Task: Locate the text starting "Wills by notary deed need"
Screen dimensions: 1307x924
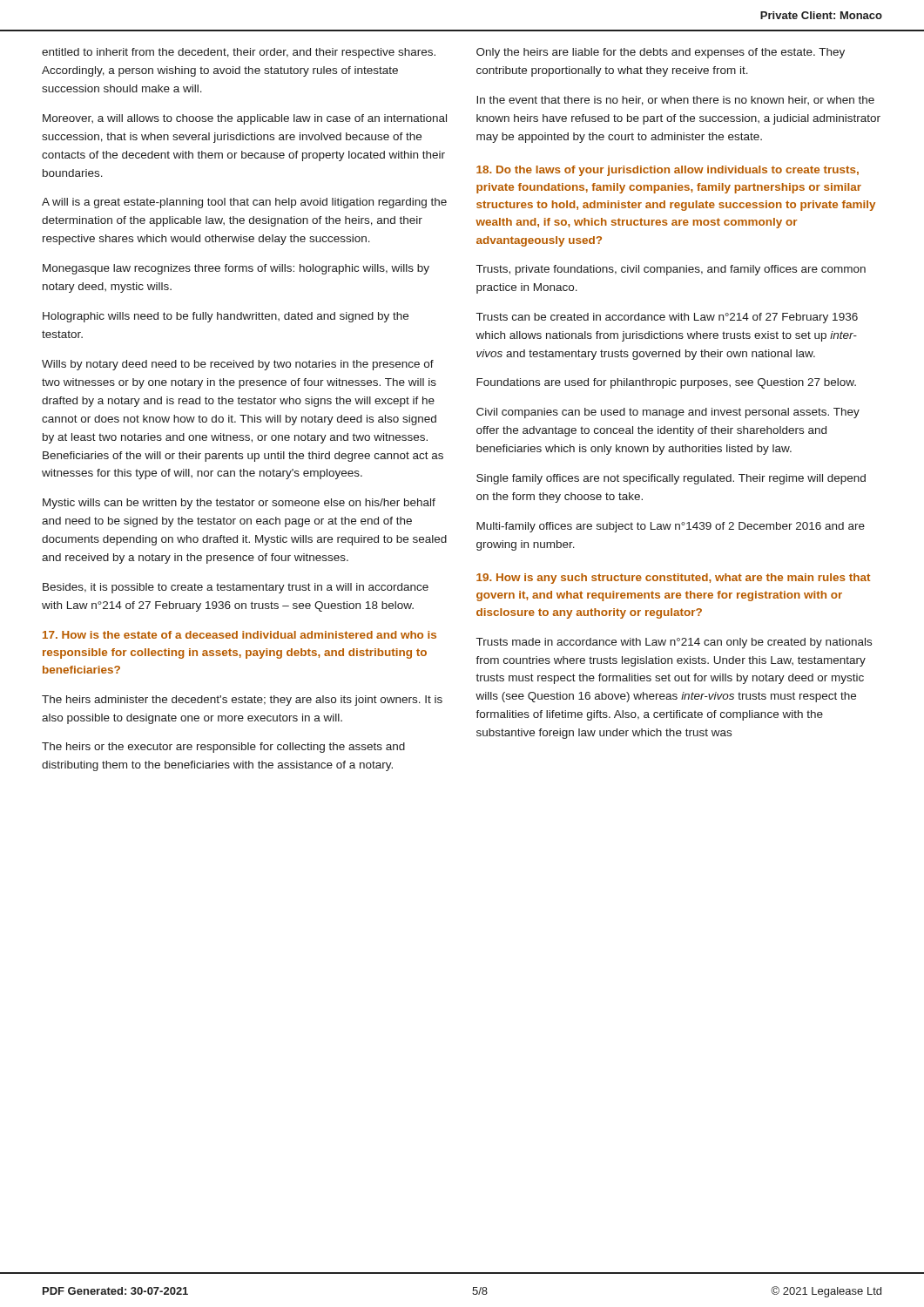Action: coord(243,418)
